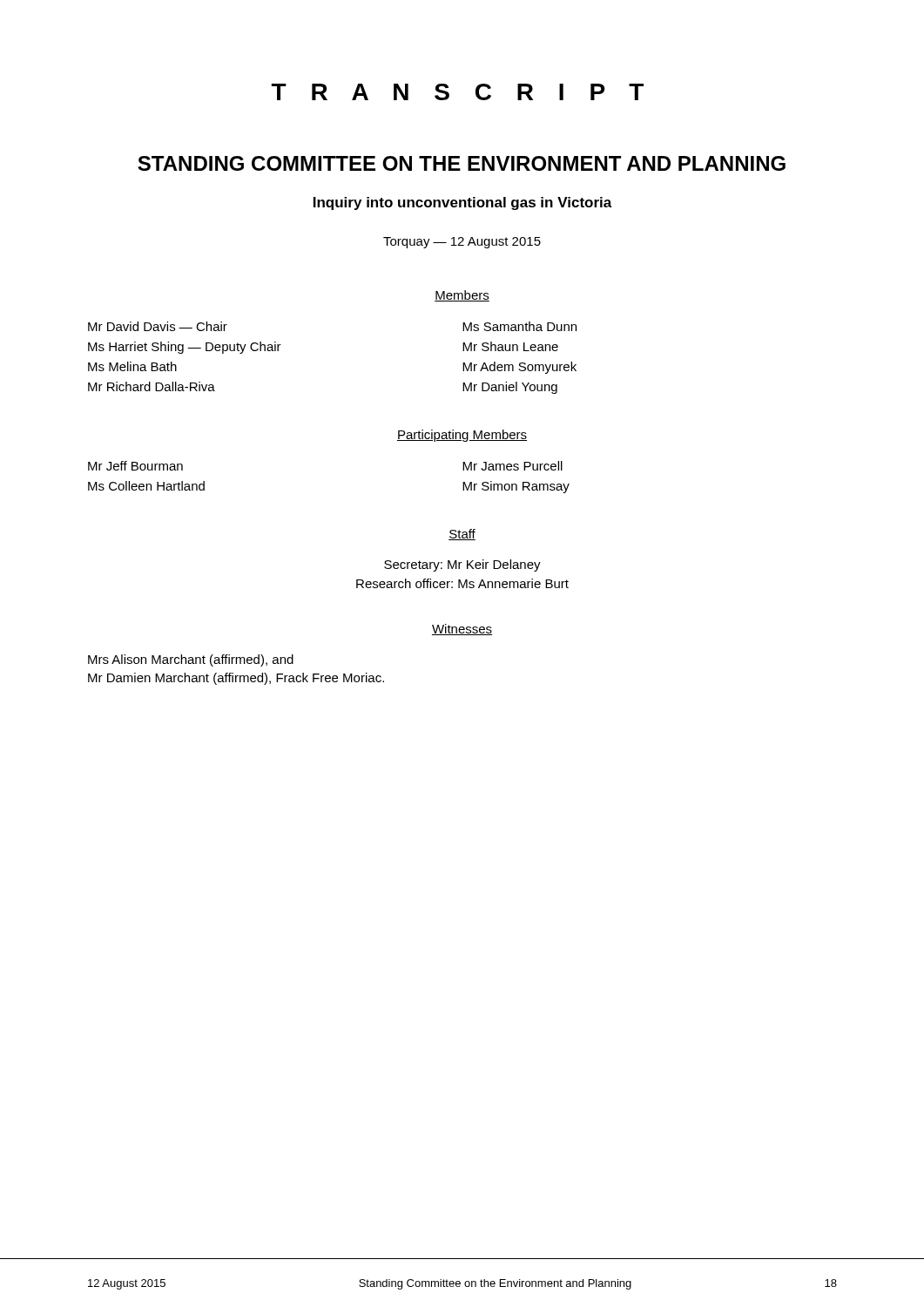Viewport: 924px width, 1307px height.
Task: Select the text starting "Mr Damien Marchant (affirmed), Frack"
Action: point(236,678)
